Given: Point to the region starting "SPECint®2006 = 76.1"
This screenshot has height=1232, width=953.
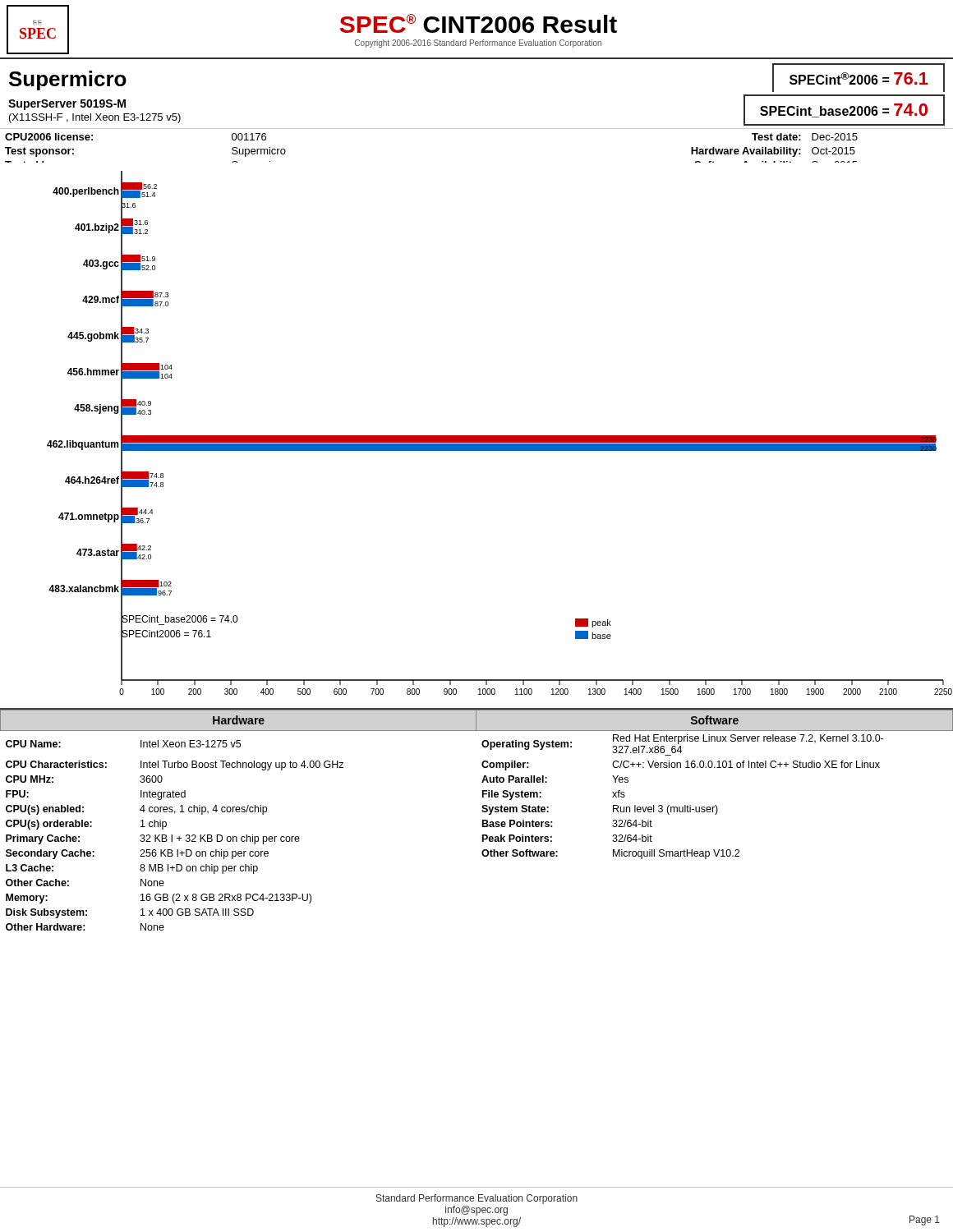Looking at the screenshot, I should 859,78.
